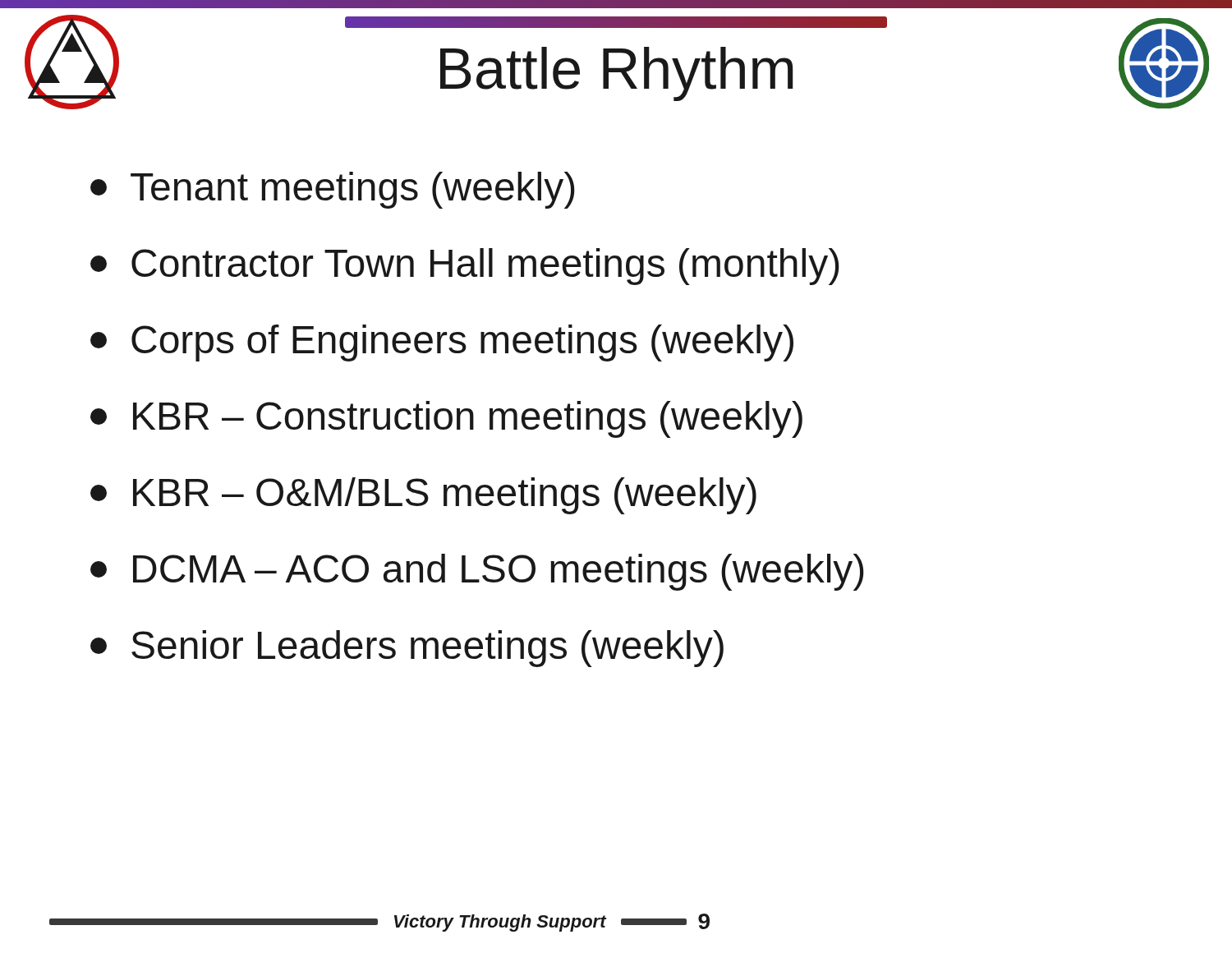Where does it say "KBR – O&M/BLS meetings (weekly)"?
This screenshot has width=1232, height=953.
tap(424, 493)
